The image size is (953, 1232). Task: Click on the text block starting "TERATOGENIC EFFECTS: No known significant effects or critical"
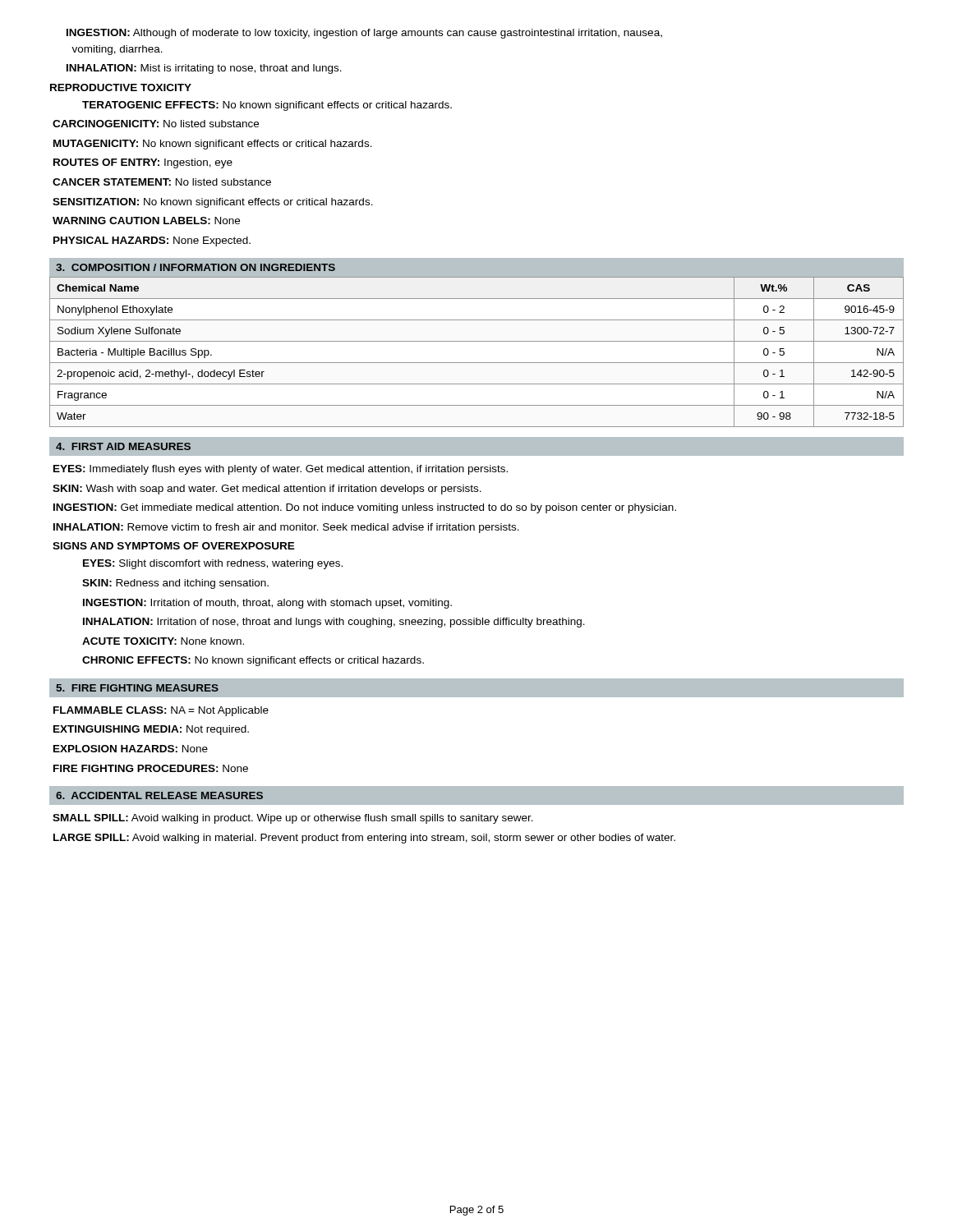(267, 104)
